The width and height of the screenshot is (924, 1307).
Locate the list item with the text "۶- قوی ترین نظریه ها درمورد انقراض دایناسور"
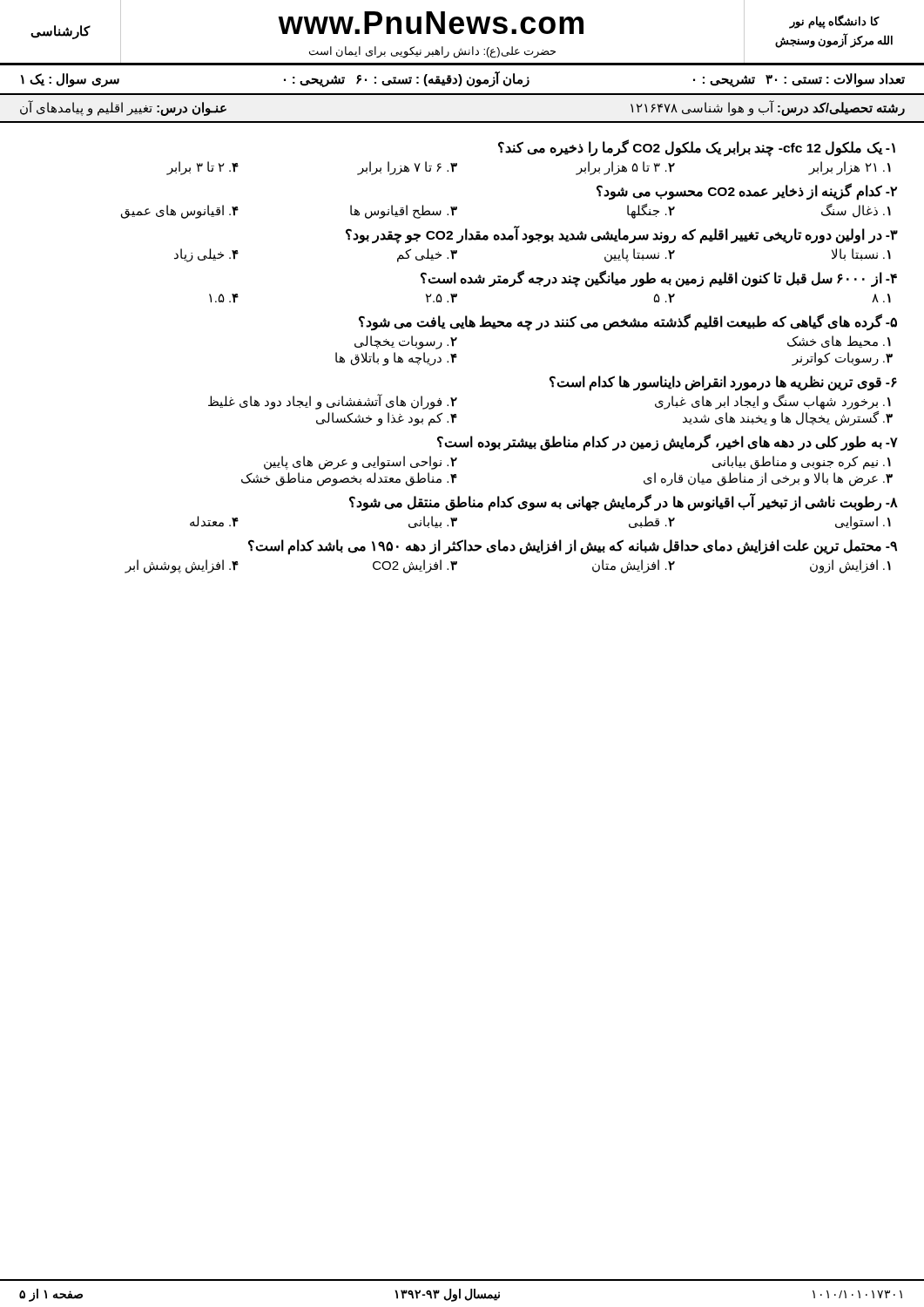[462, 400]
